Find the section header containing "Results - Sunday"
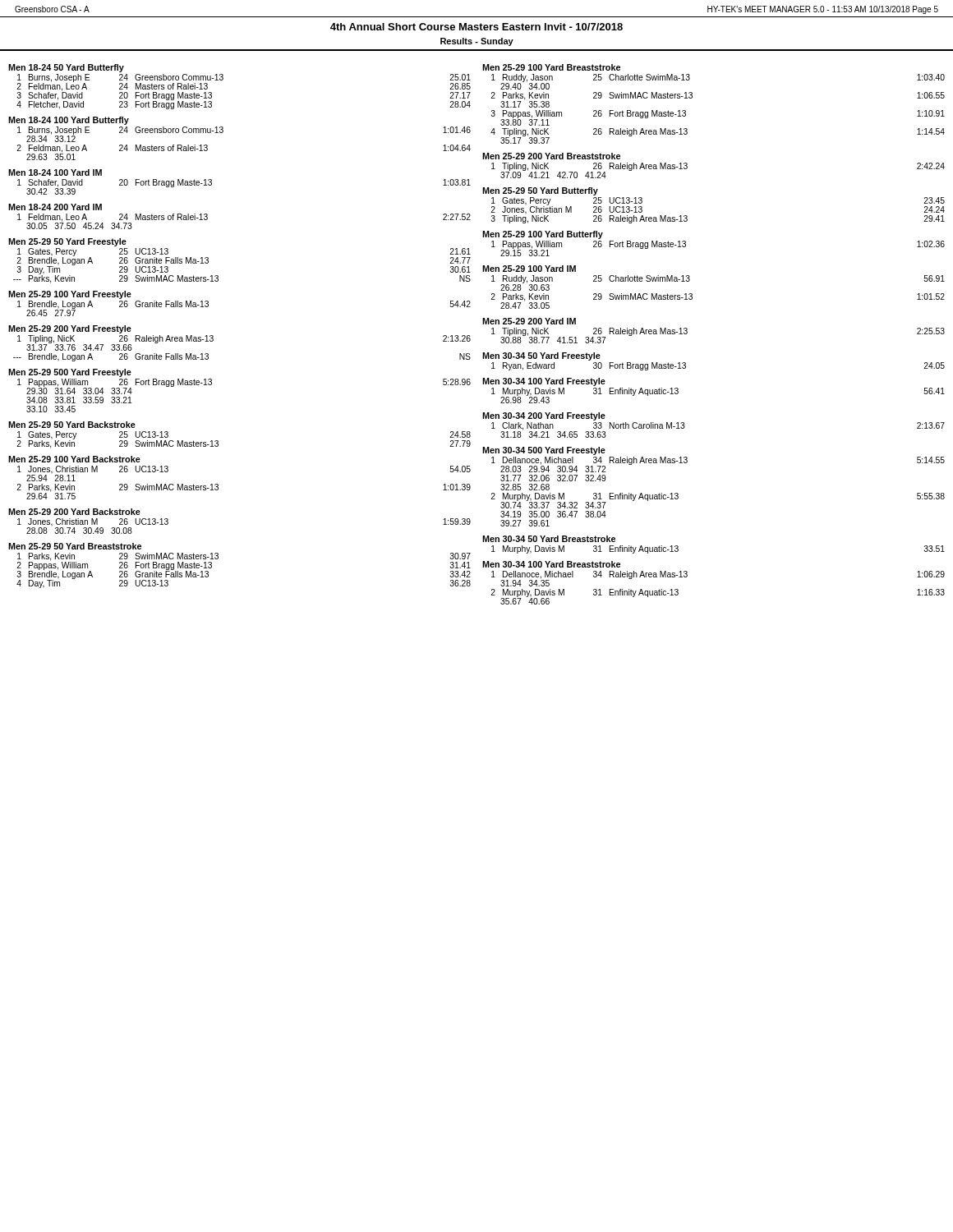The width and height of the screenshot is (953, 1232). 476,41
